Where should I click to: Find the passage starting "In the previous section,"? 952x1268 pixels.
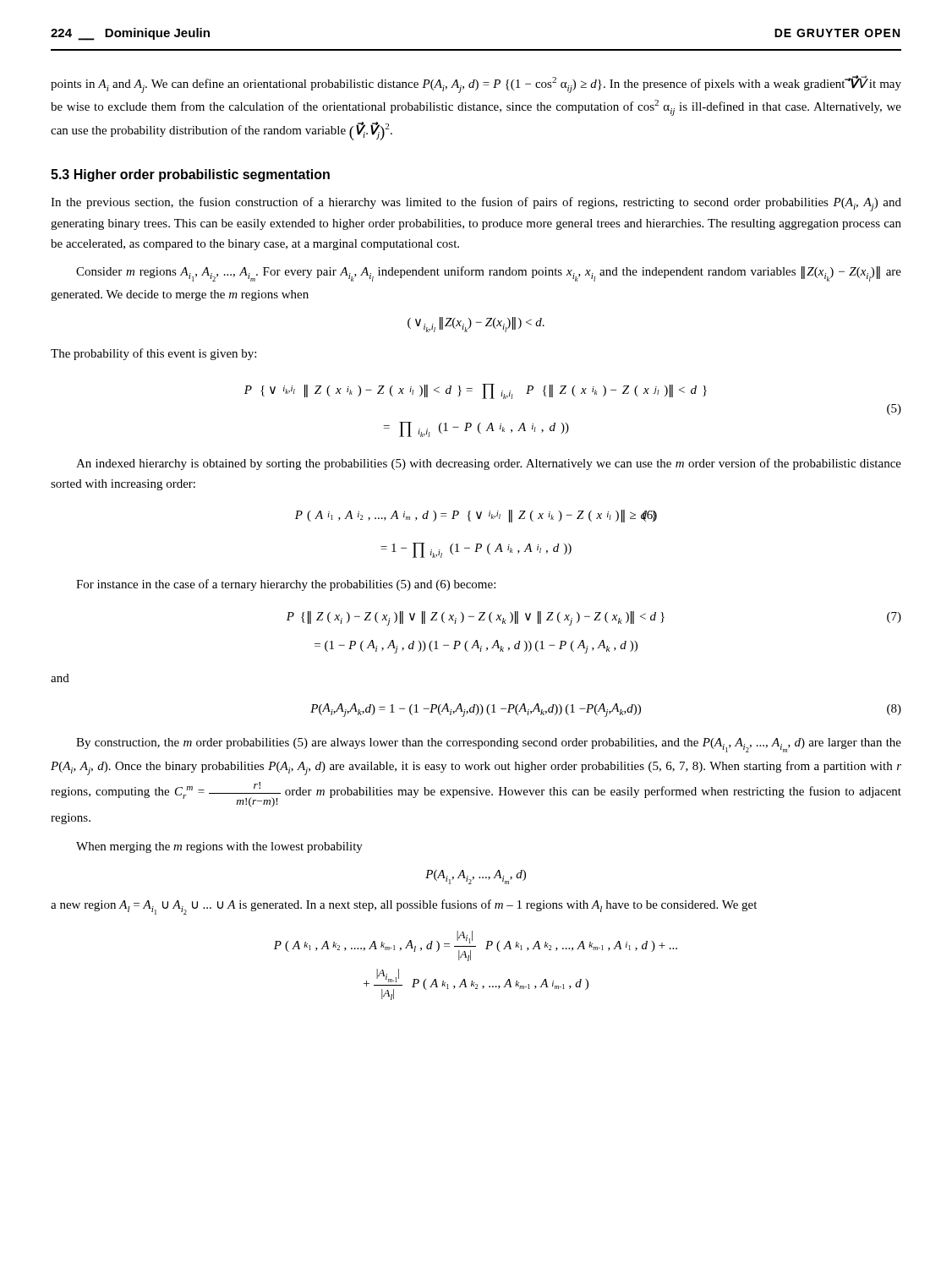click(x=476, y=223)
